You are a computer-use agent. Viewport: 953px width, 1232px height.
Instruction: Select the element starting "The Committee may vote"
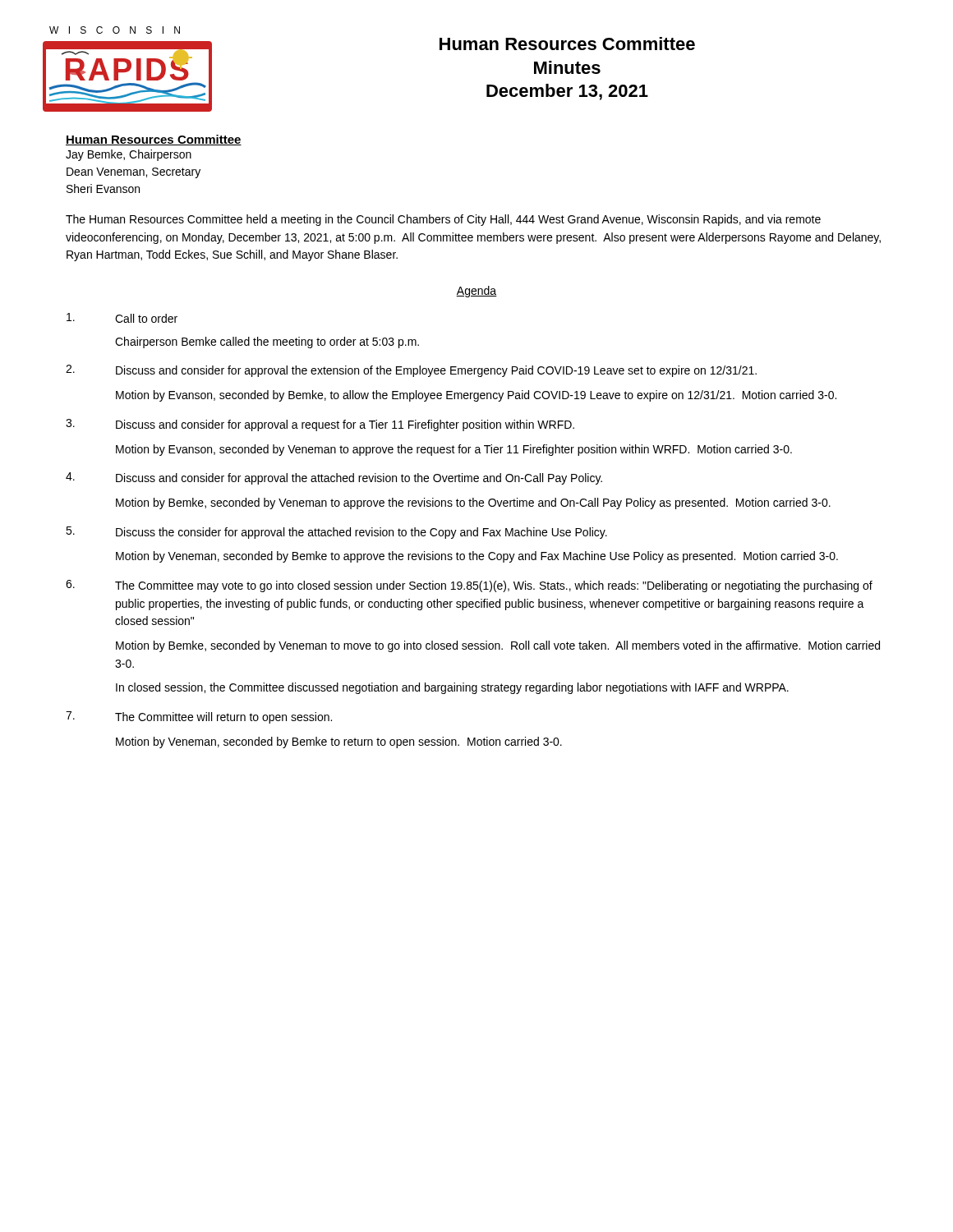tap(494, 603)
